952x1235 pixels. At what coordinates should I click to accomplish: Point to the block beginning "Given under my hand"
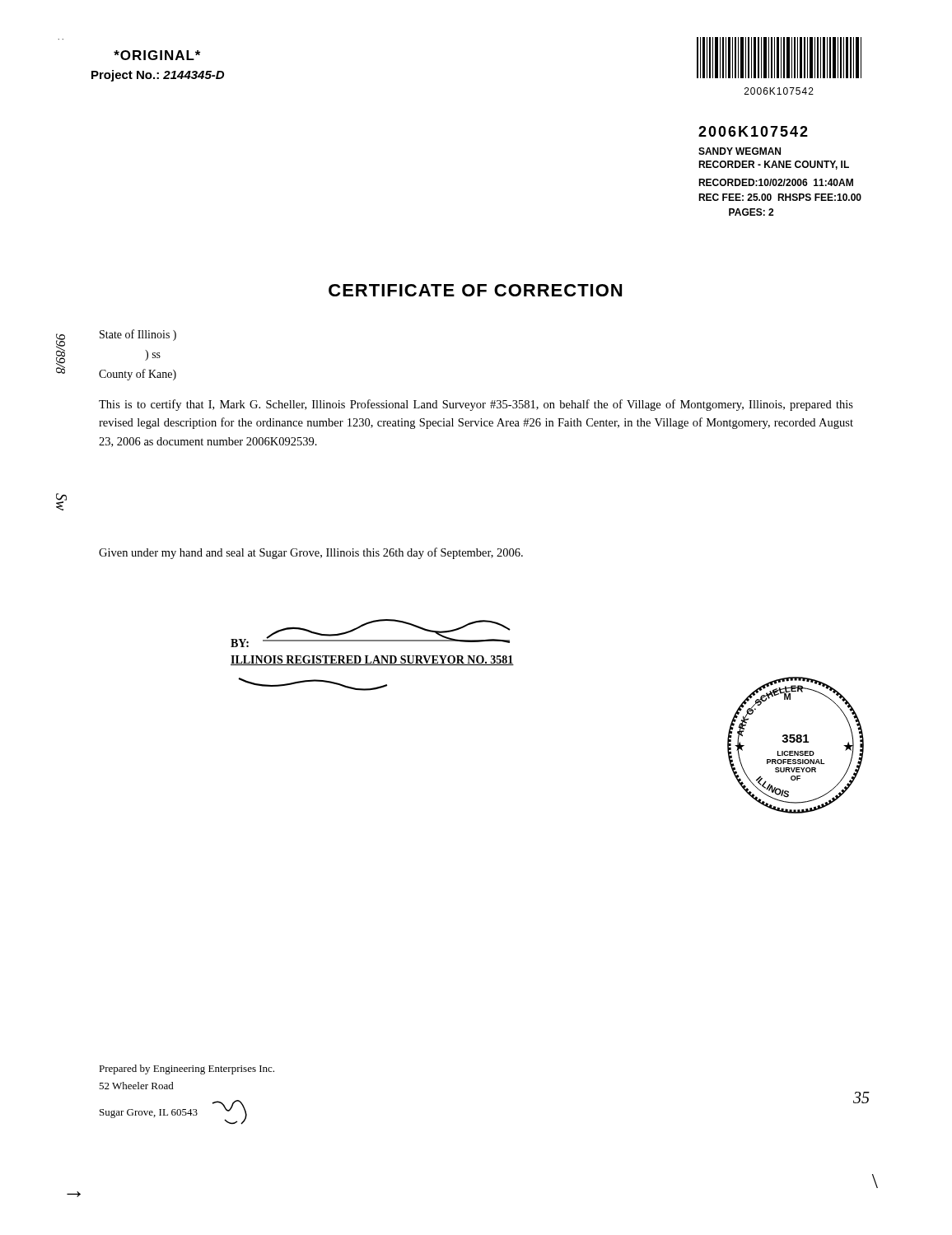(x=311, y=552)
